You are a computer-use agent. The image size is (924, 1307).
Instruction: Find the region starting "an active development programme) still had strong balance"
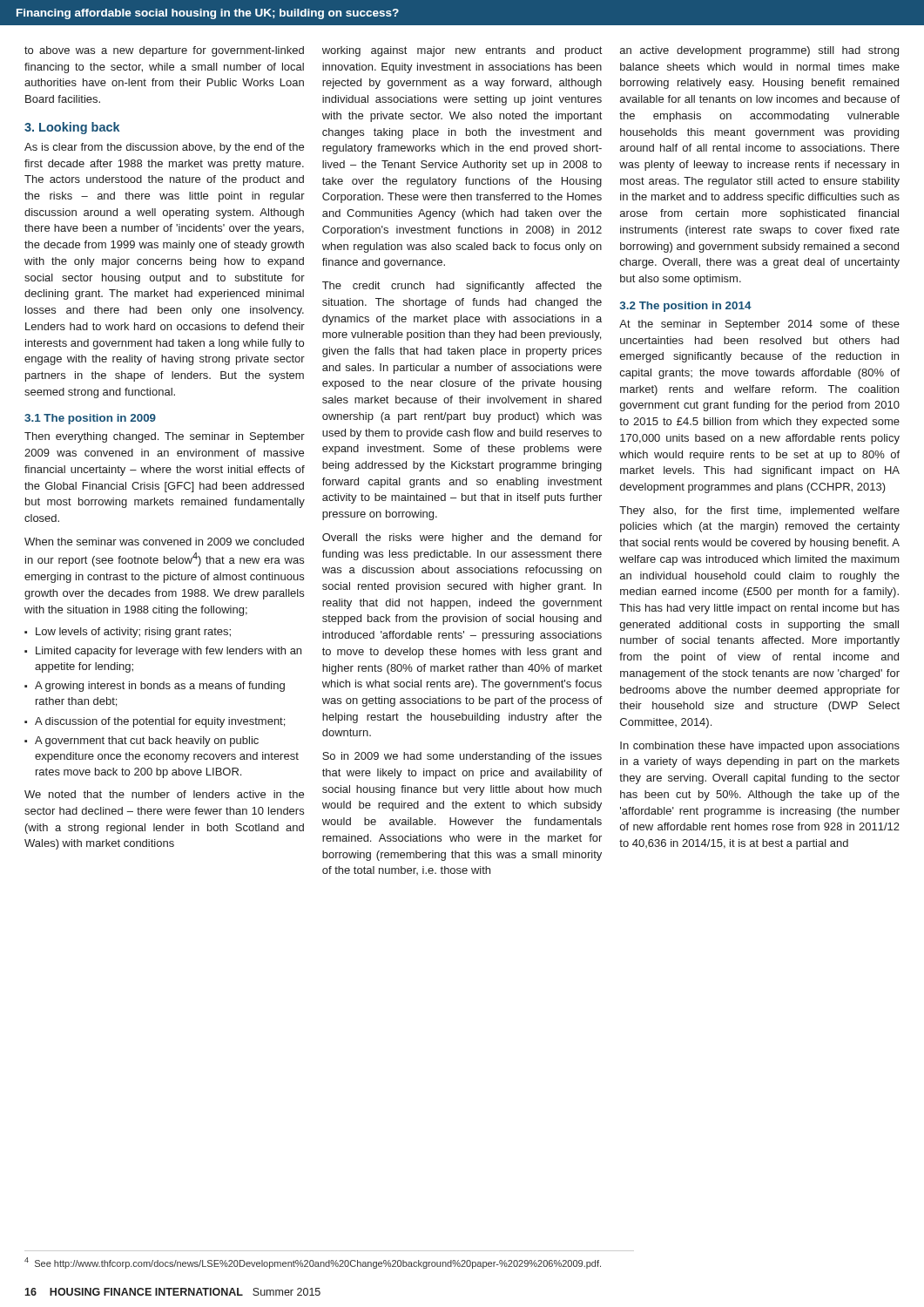(760, 164)
